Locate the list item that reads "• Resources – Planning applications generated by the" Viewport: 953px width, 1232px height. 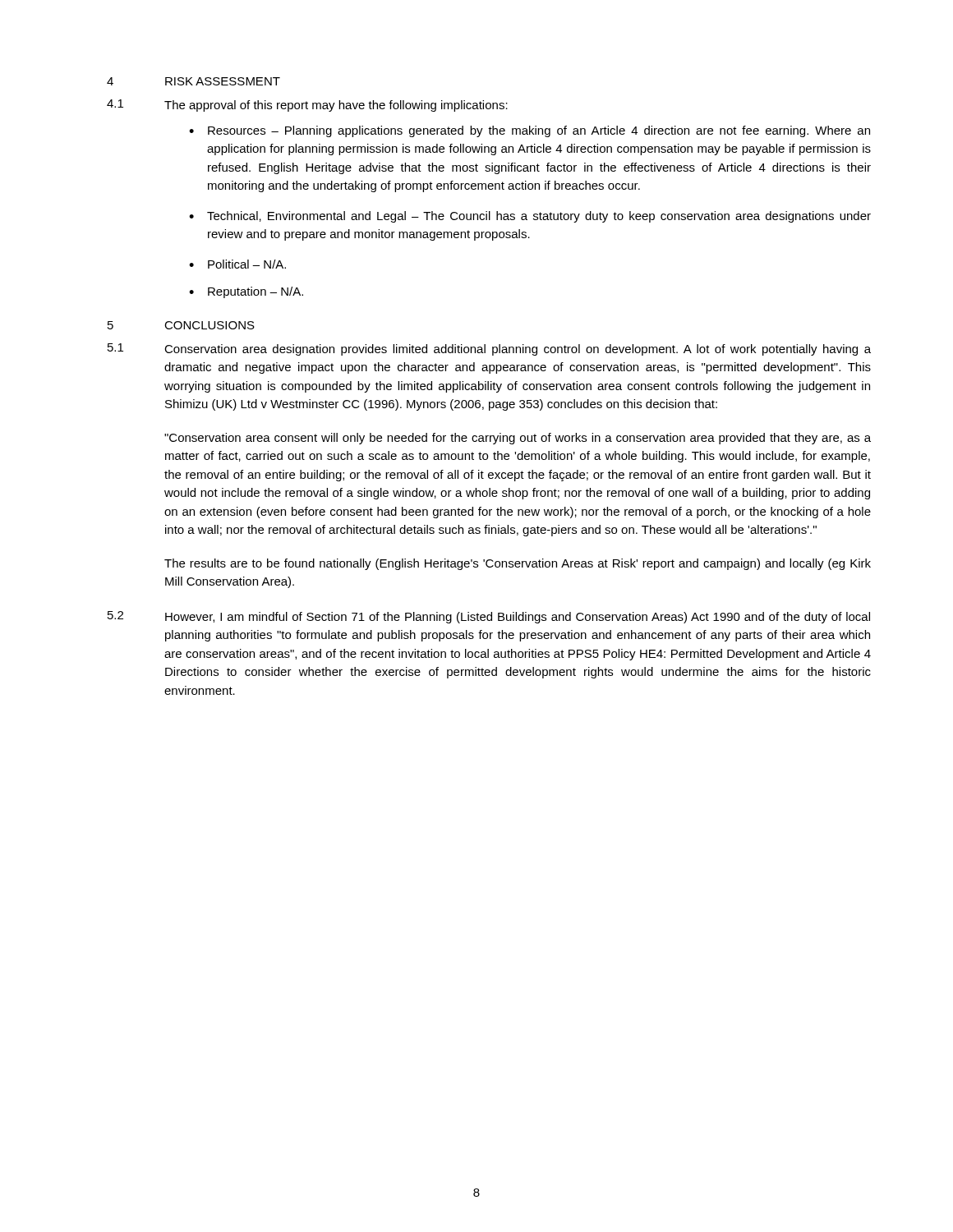tap(530, 158)
